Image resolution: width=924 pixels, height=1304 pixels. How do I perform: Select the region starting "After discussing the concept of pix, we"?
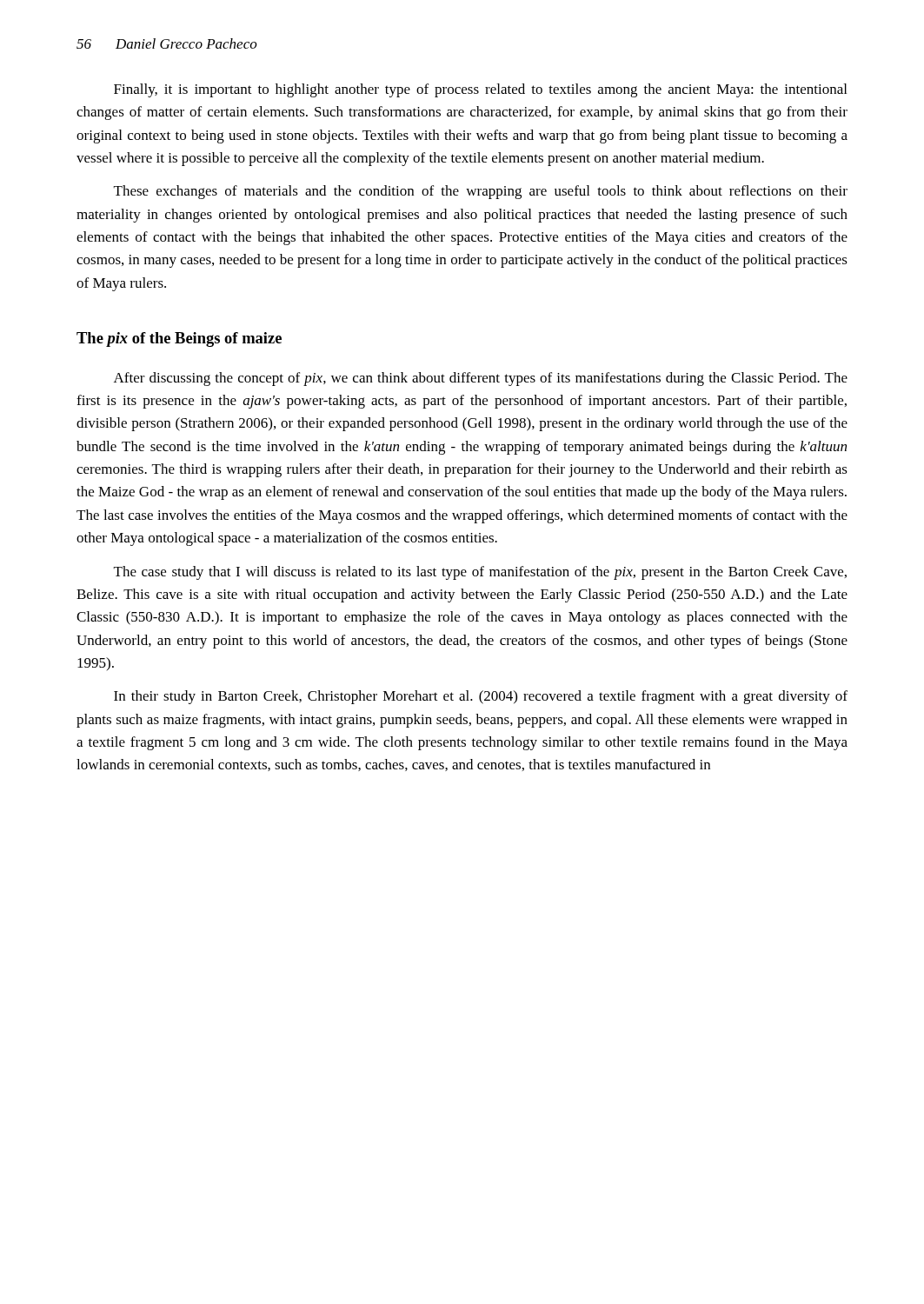[462, 458]
